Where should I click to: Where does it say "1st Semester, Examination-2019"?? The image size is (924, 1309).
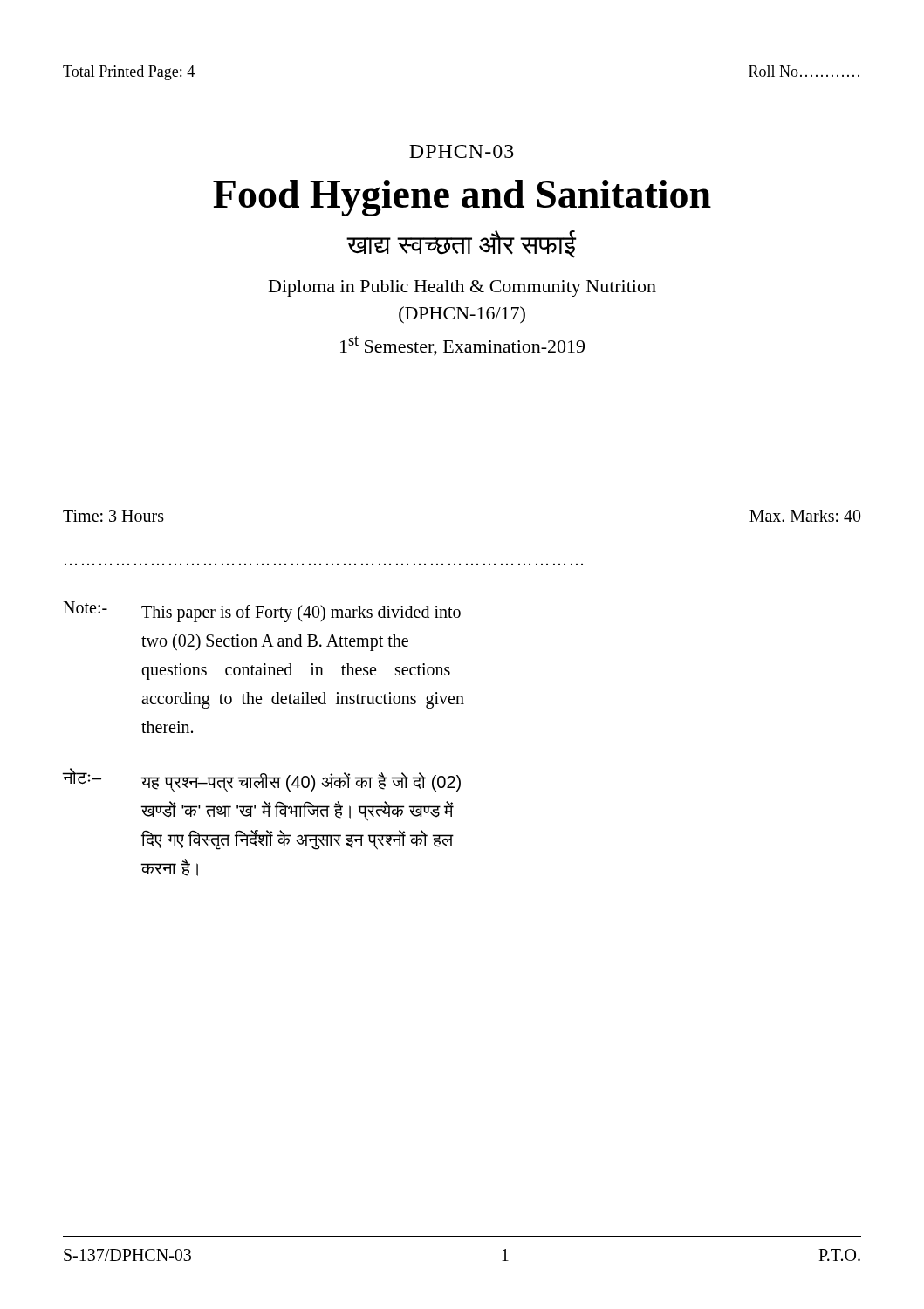[x=462, y=345]
